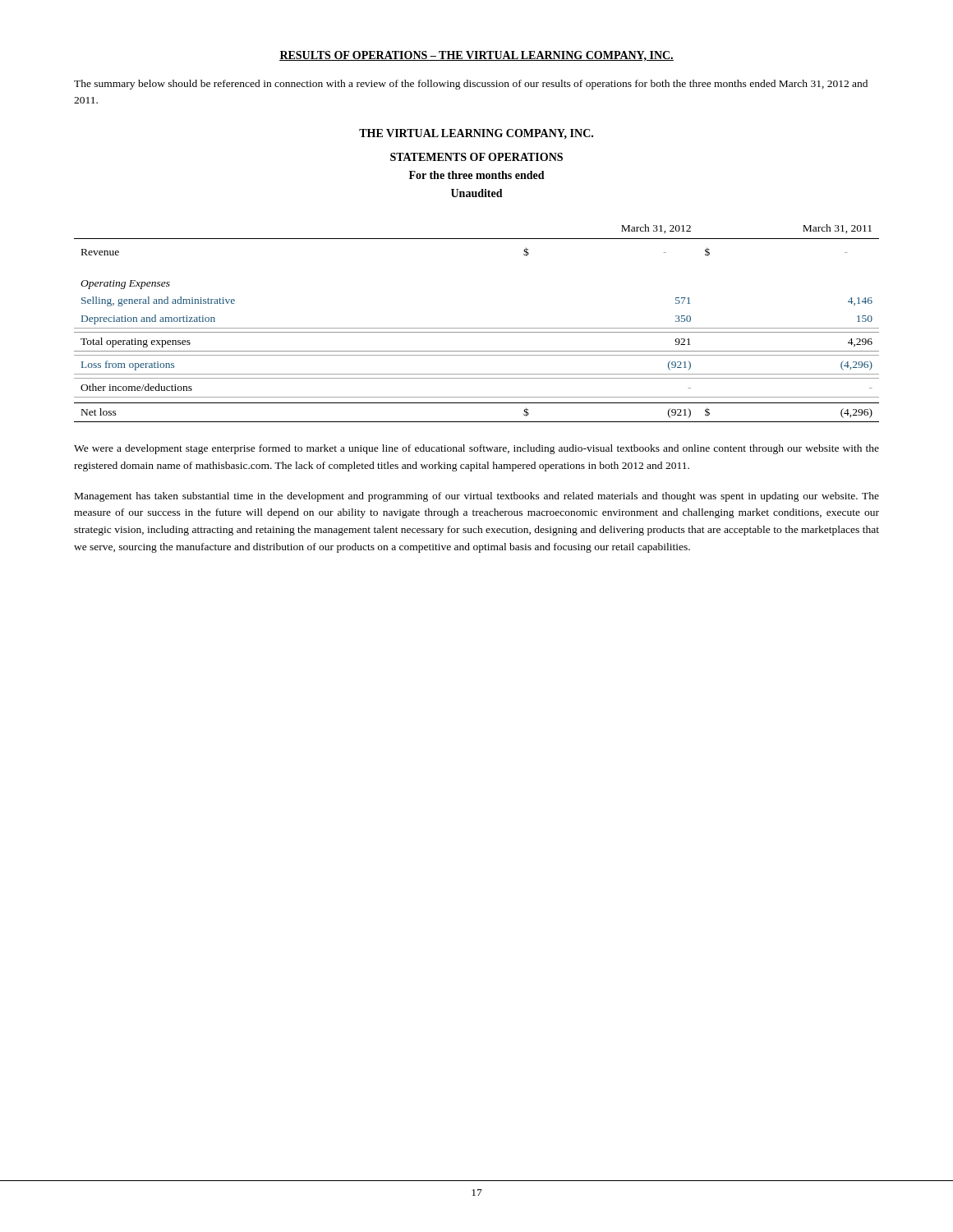Point to the passage starting "STATEMENTS OF OPERATIONS"
This screenshot has height=1232, width=953.
(476, 175)
